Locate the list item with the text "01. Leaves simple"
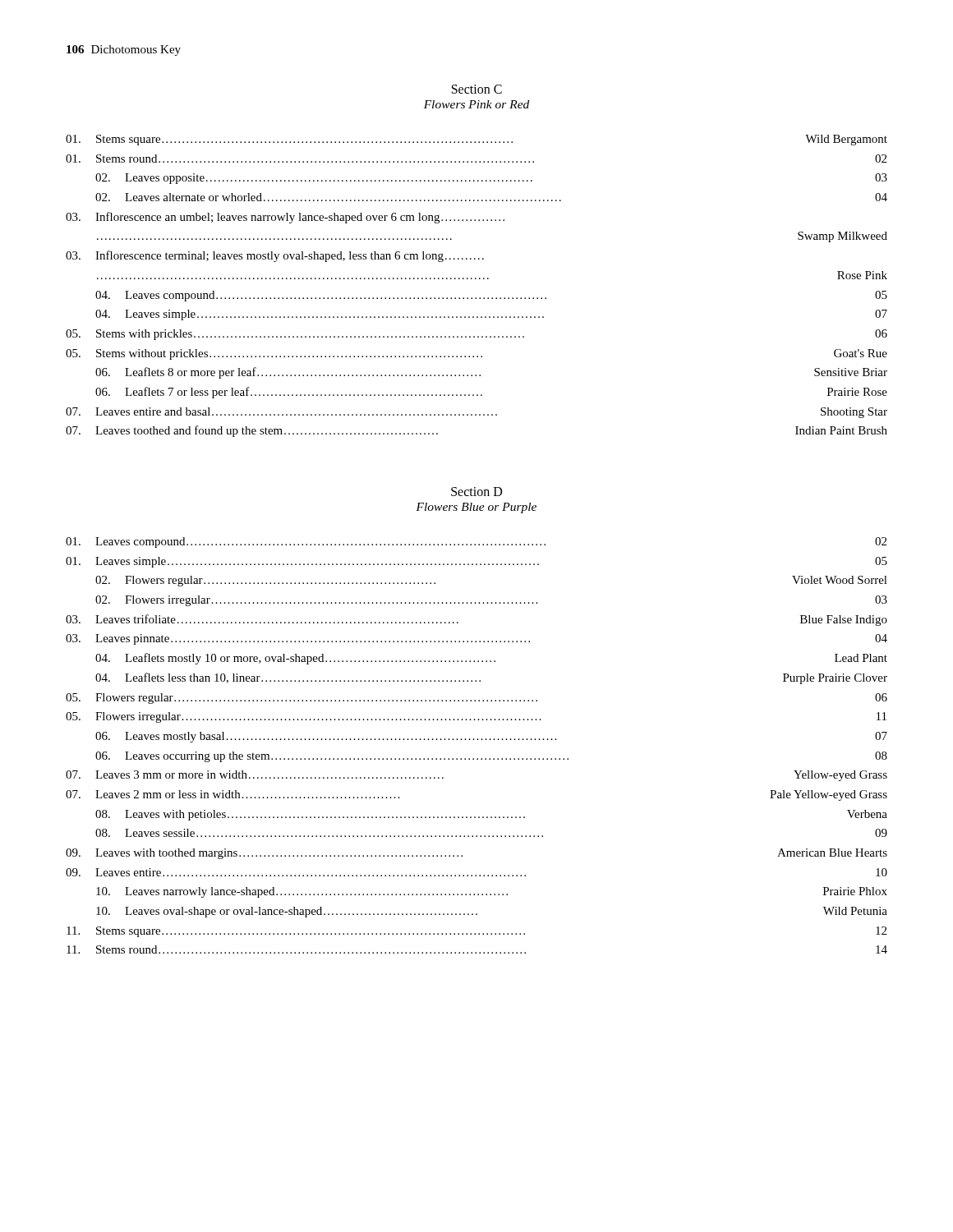The image size is (953, 1232). 476,561
